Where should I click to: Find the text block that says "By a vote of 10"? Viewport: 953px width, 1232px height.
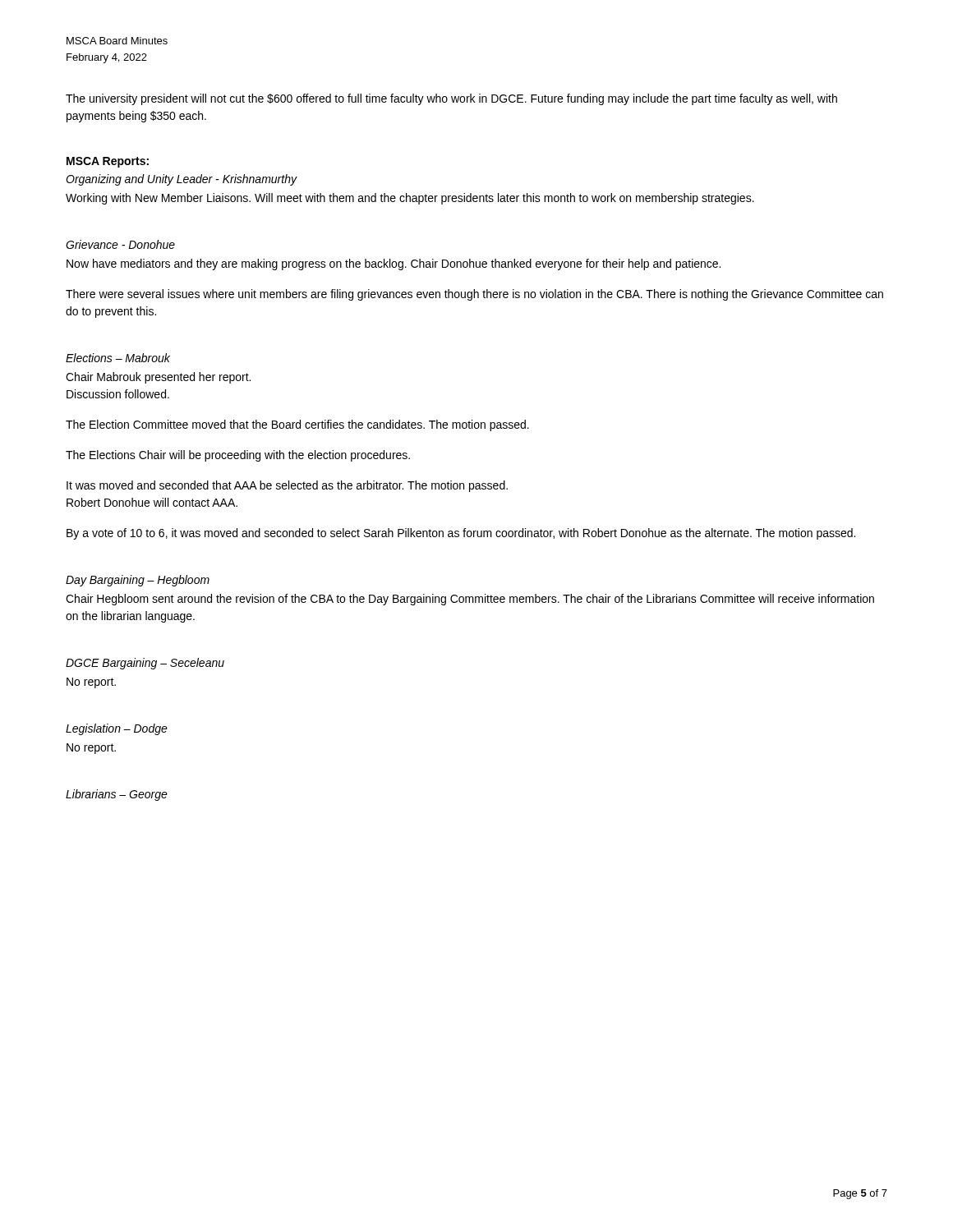pyautogui.click(x=476, y=533)
